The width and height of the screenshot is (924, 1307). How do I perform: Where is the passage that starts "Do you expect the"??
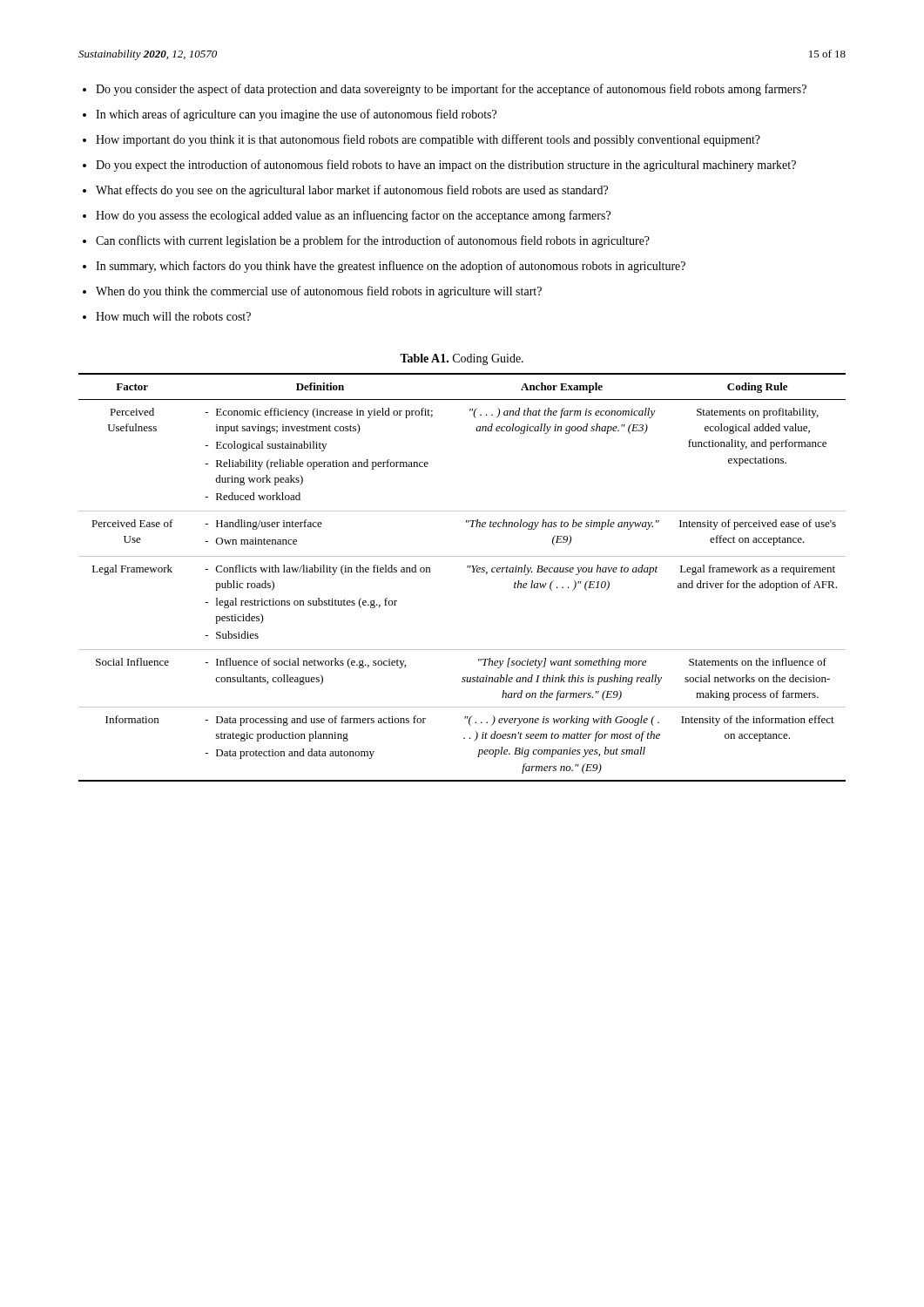[x=446, y=165]
